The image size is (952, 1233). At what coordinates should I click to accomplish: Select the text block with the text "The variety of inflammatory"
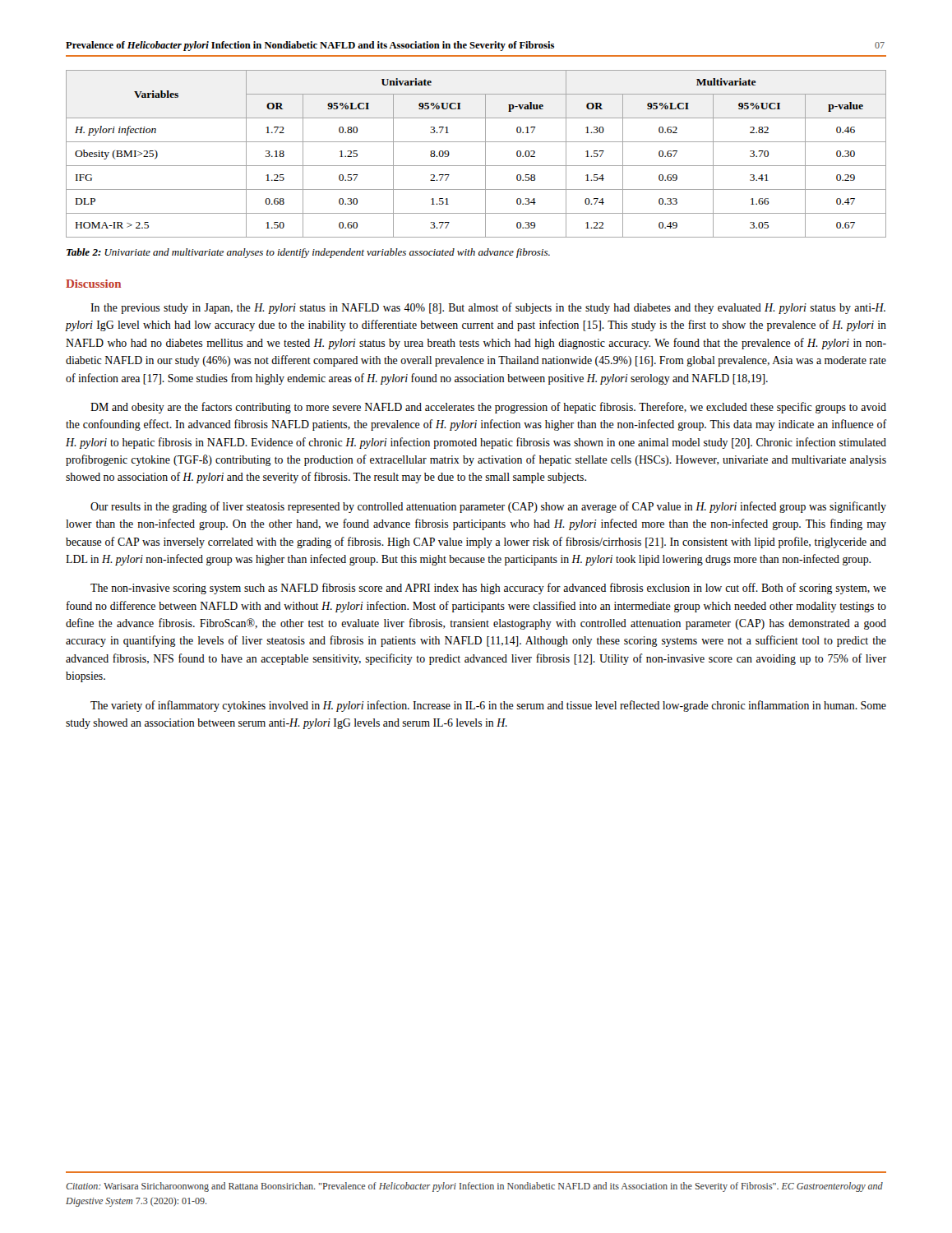(476, 714)
